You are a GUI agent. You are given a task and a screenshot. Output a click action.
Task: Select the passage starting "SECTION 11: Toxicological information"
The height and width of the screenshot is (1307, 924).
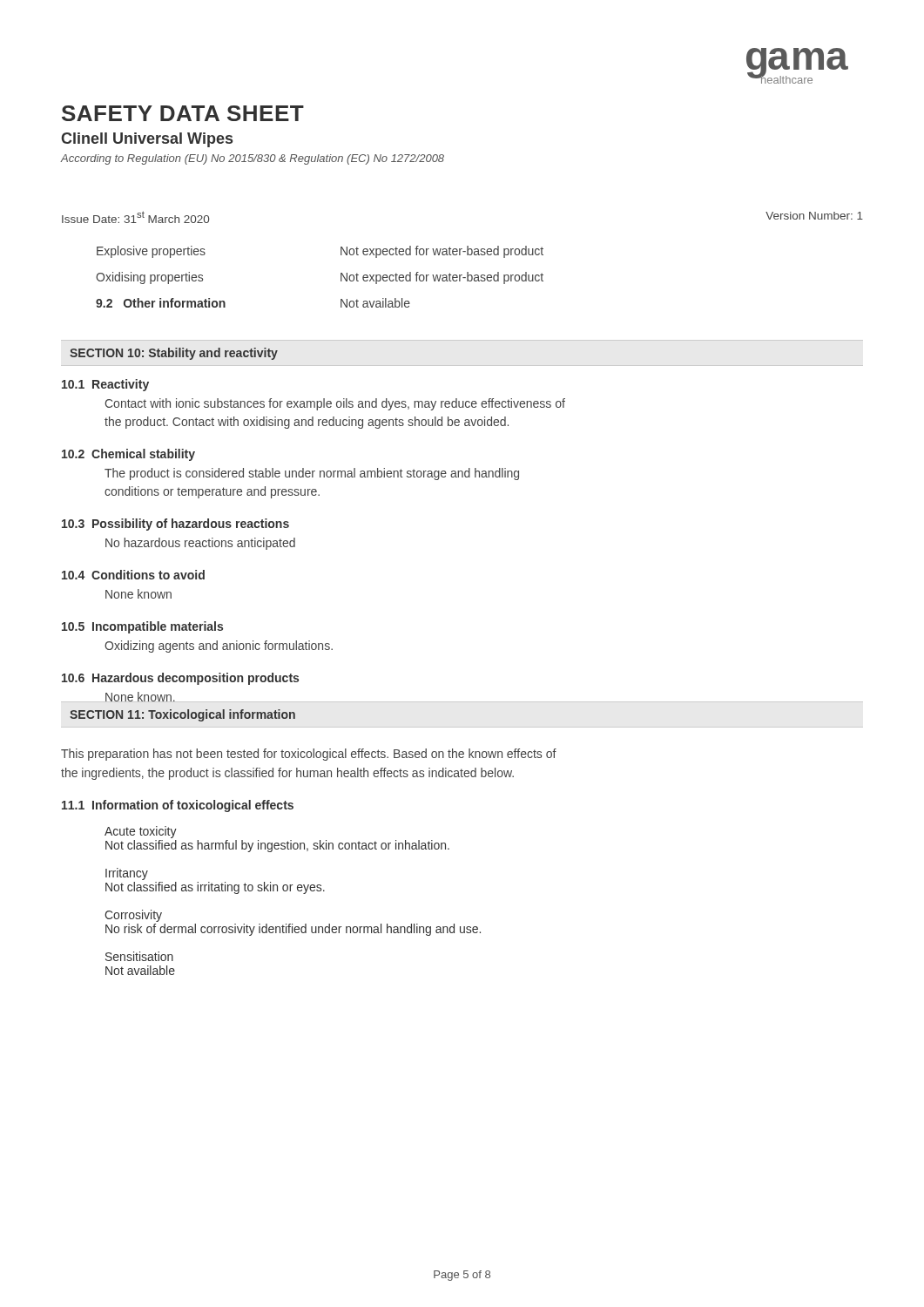coord(183,714)
